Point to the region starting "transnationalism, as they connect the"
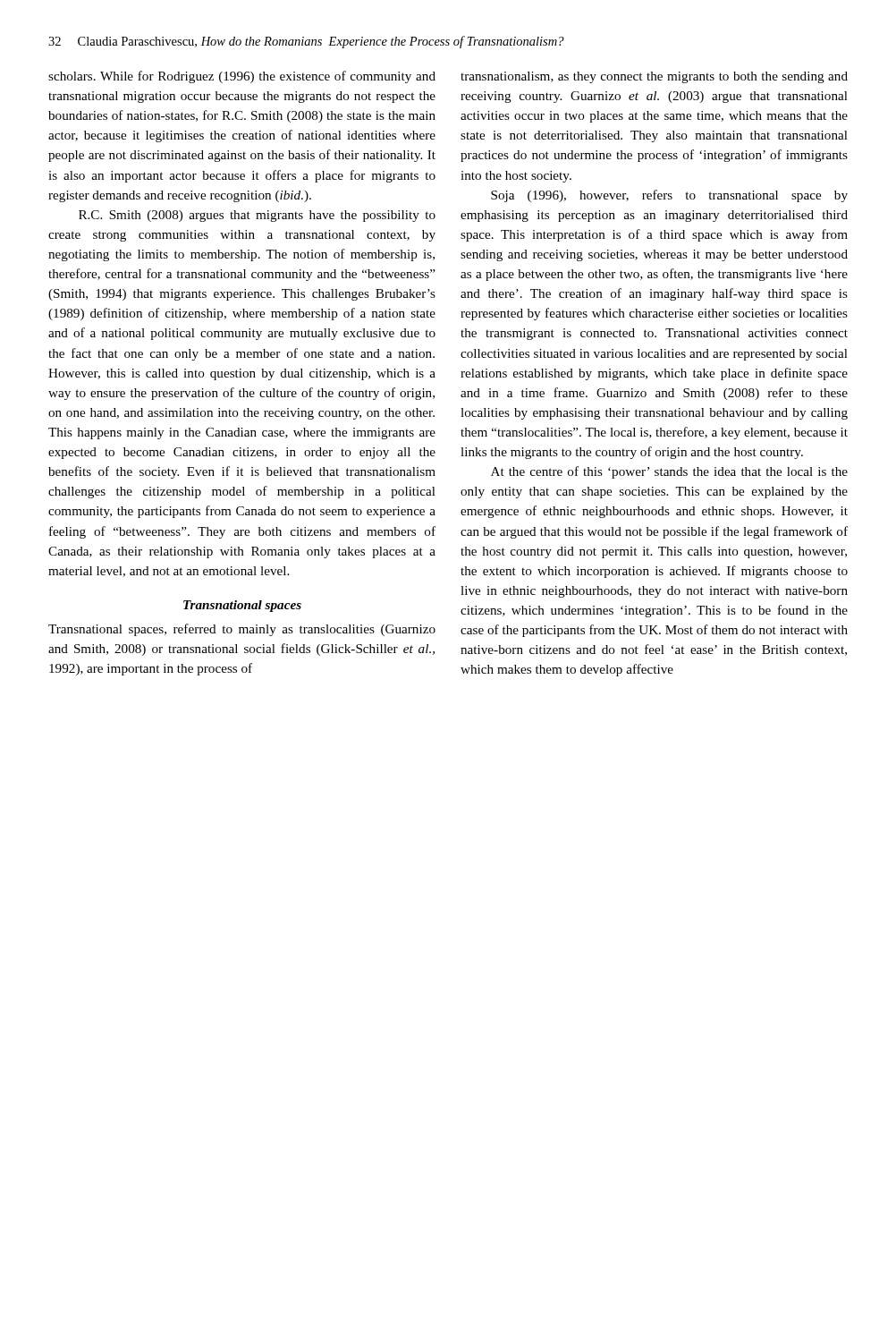 (654, 373)
